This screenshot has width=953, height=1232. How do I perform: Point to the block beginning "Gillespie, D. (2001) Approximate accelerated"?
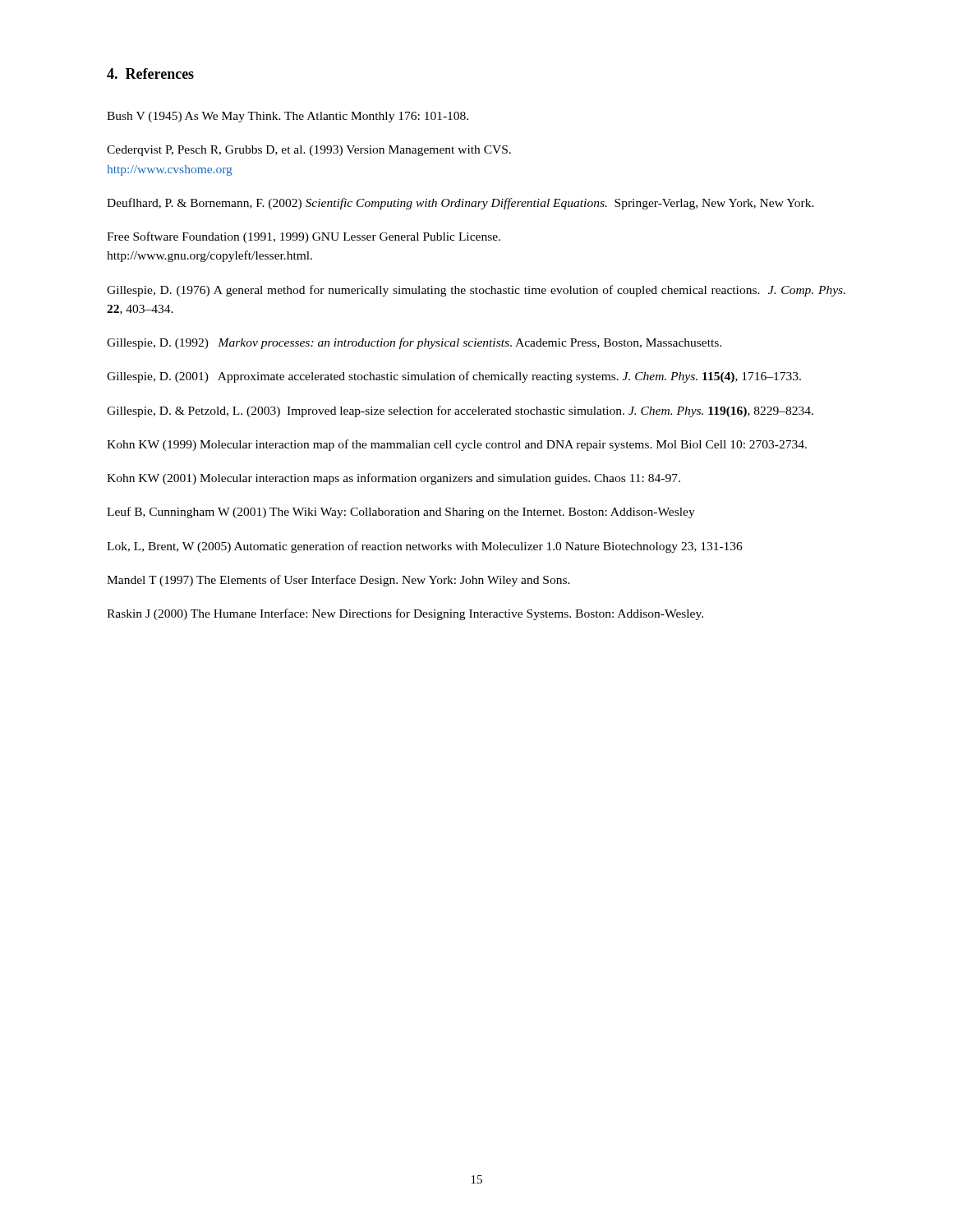click(x=454, y=376)
